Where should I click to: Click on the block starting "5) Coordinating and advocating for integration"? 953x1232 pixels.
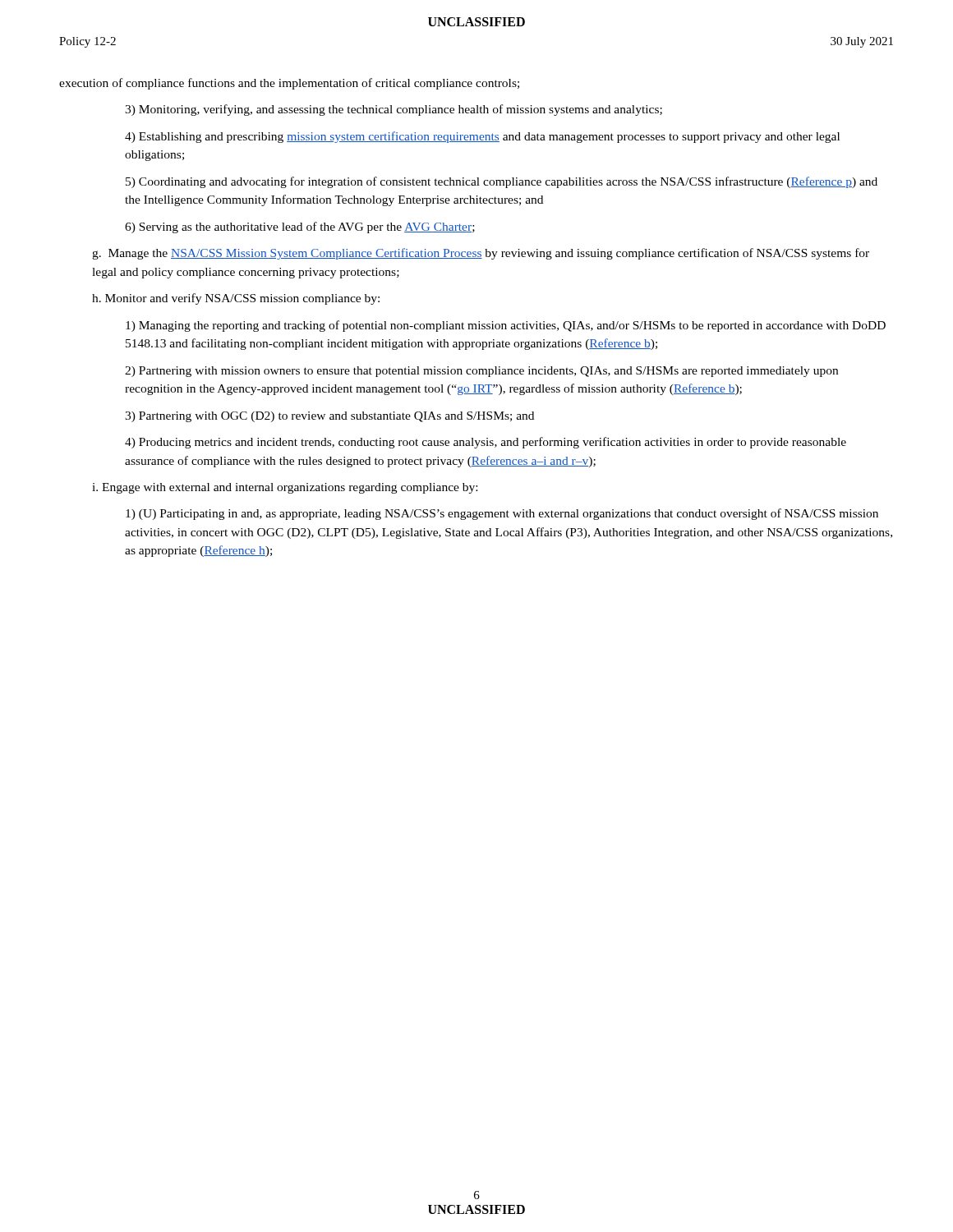[501, 190]
